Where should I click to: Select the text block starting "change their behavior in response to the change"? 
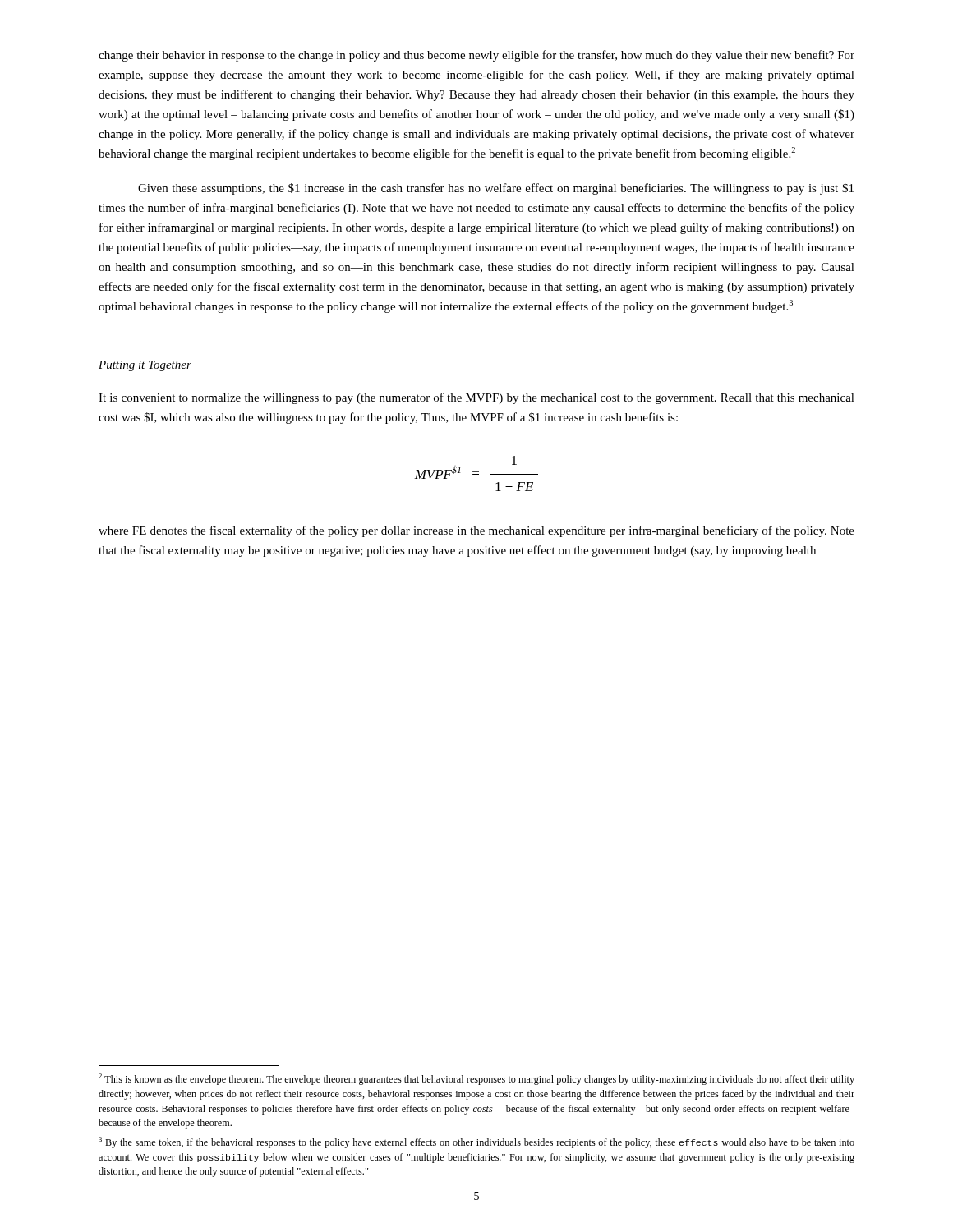[x=476, y=104]
